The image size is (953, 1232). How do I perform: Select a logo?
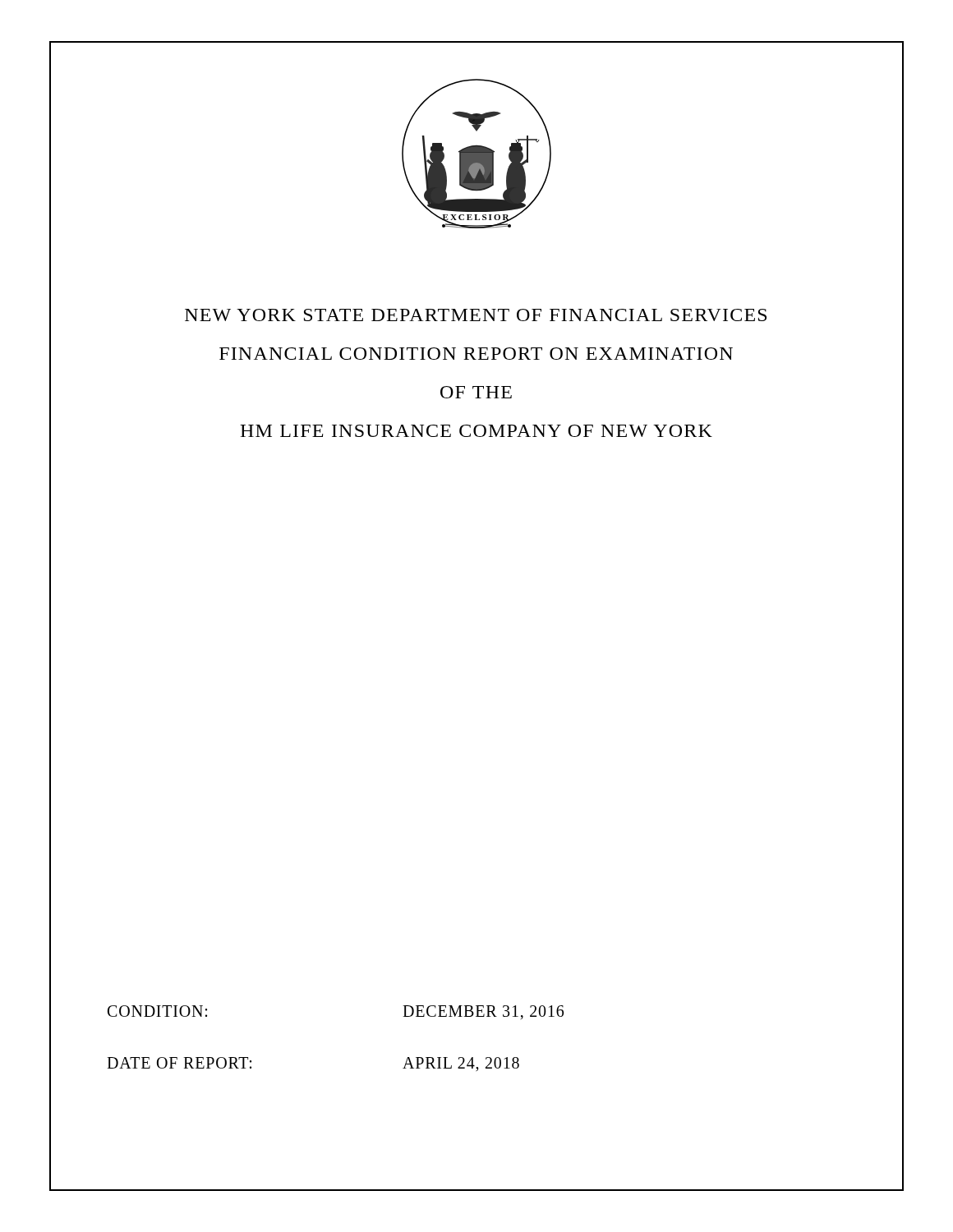point(476,156)
